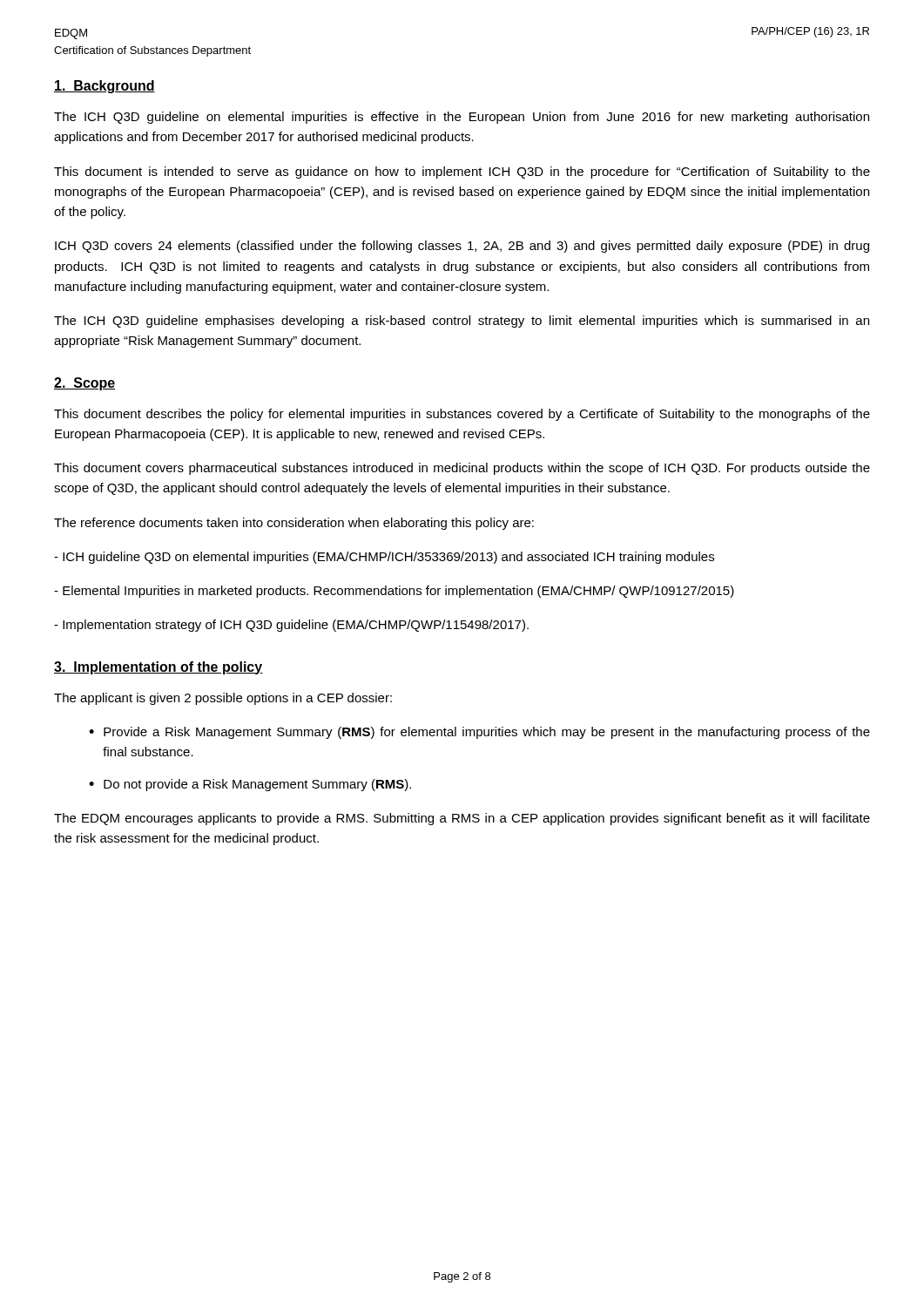
Task: Where is the passage that starts "Implementation strategy of"?
Action: (292, 625)
